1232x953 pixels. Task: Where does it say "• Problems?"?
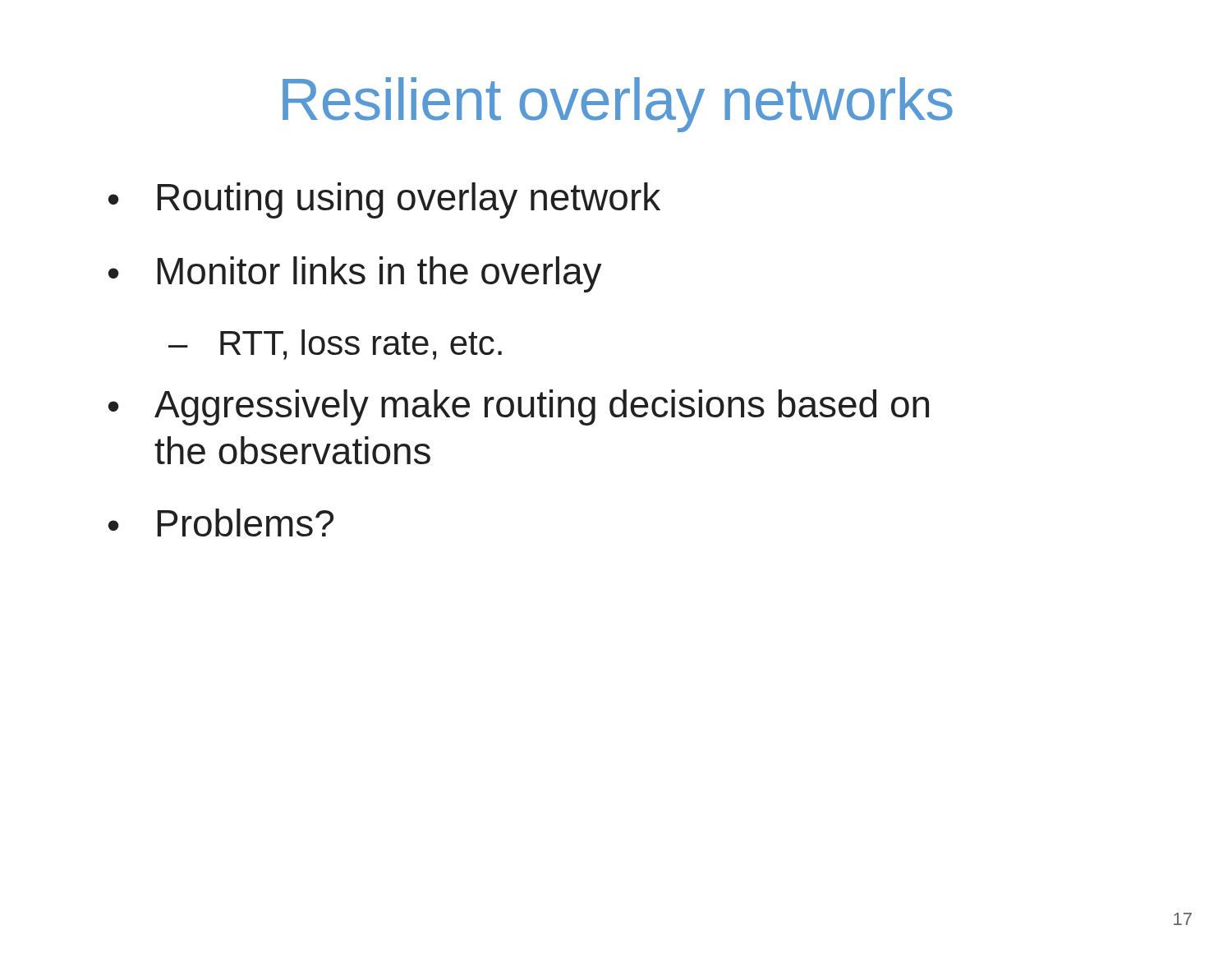(221, 524)
